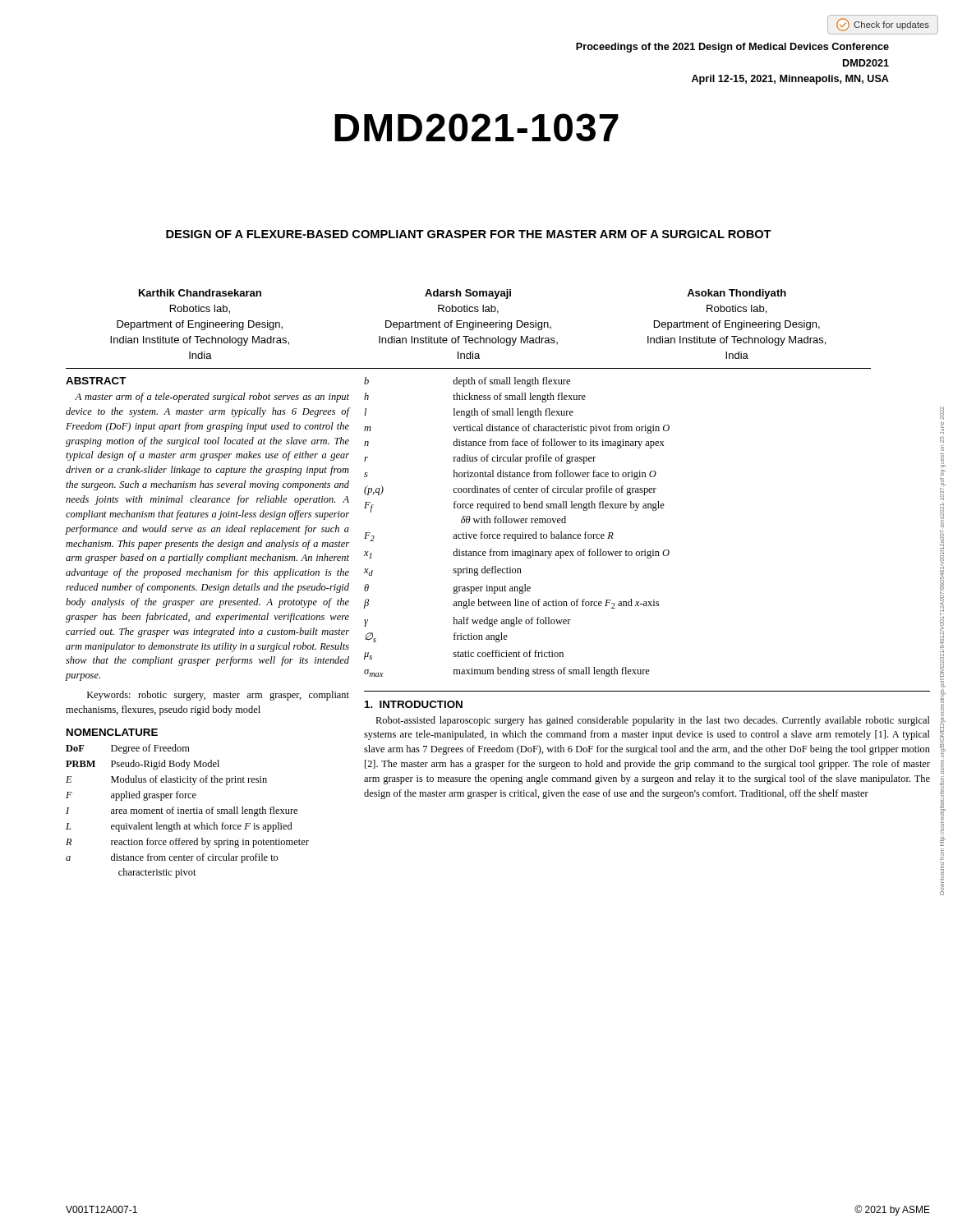
Task: Click on the text starting "Karthik Chandrasekaran Robotics lab, Department"
Action: tap(200, 324)
